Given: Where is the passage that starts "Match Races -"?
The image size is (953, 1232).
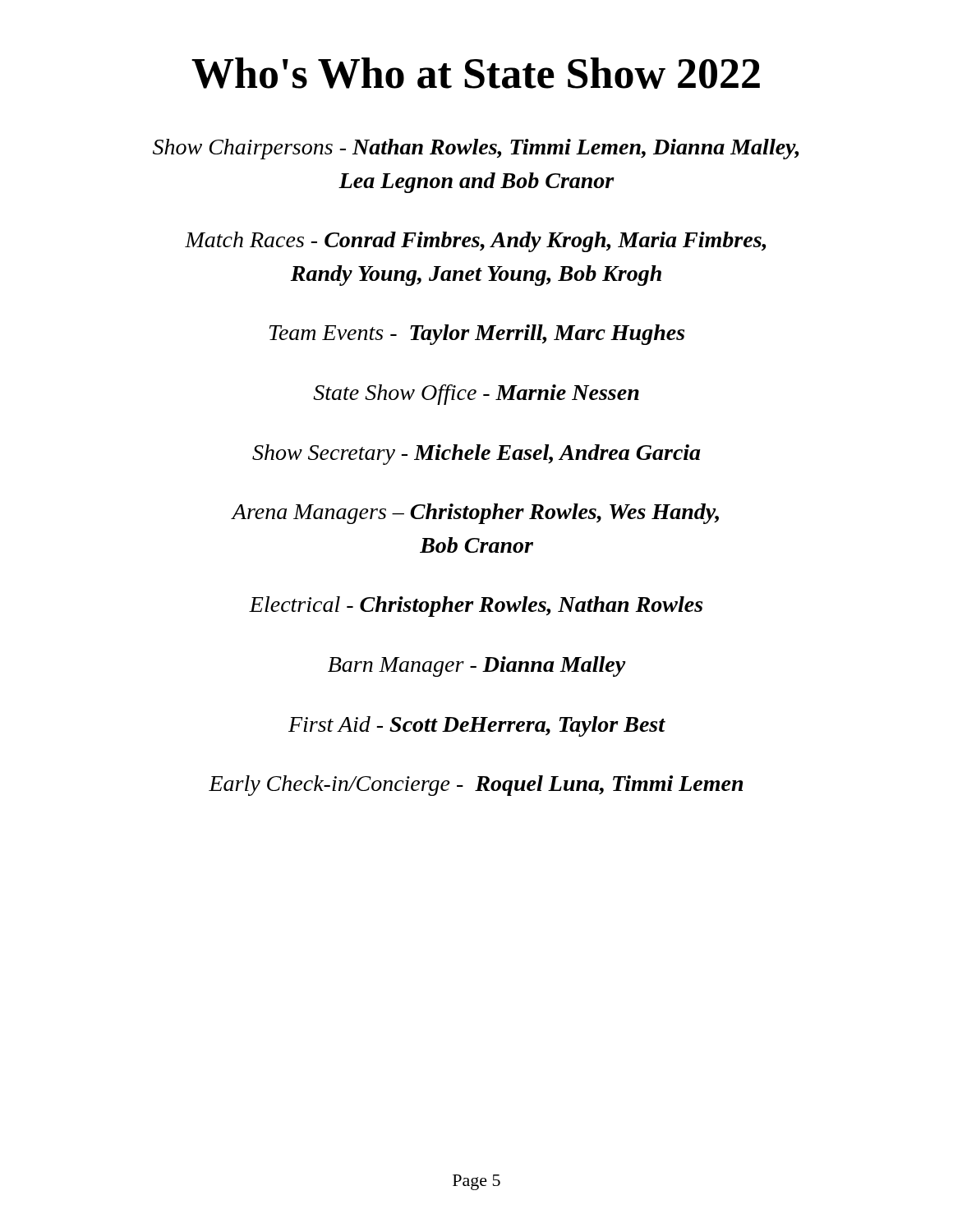Looking at the screenshot, I should coord(476,256).
